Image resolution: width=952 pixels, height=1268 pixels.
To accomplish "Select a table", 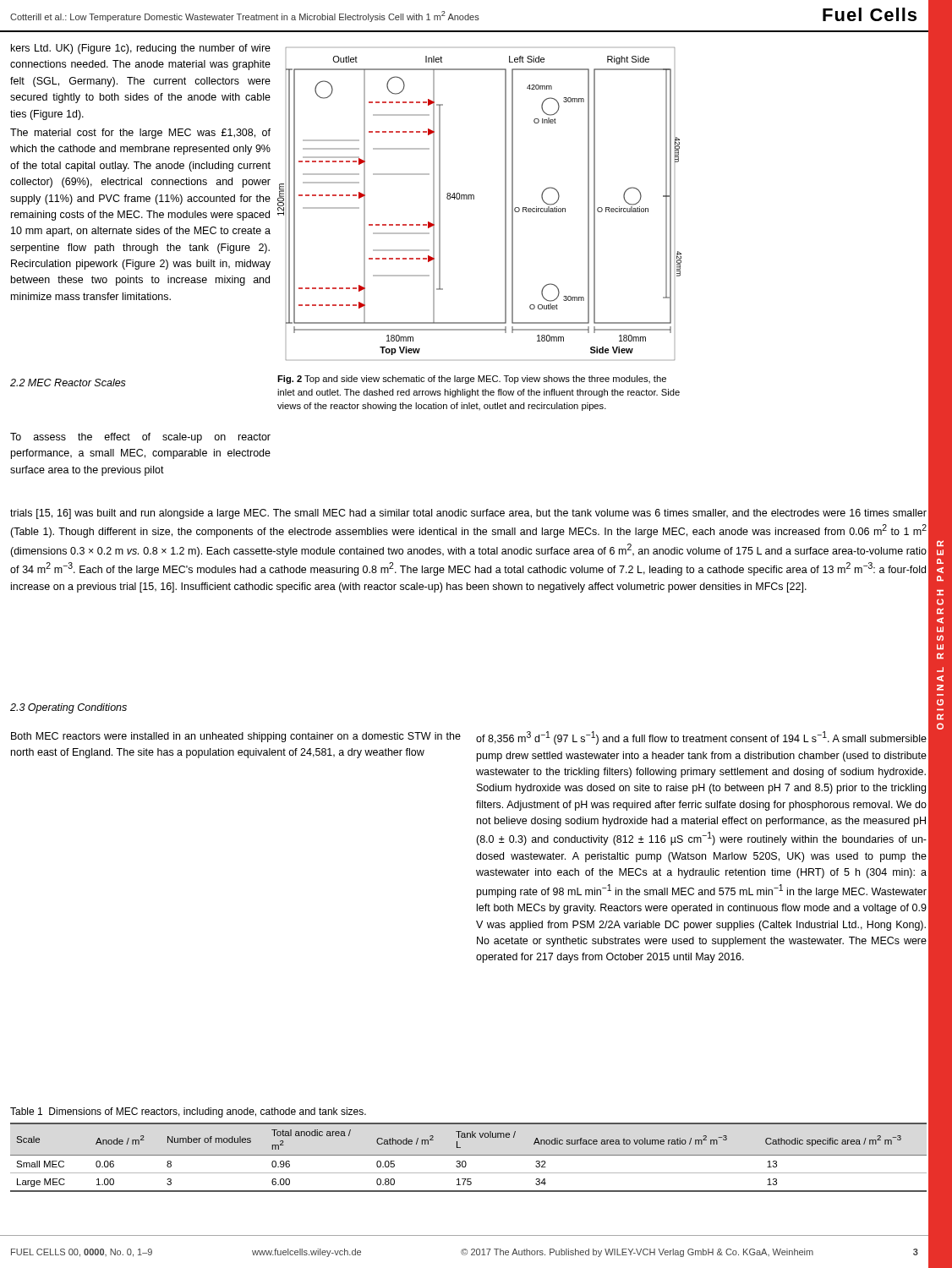I will point(468,1157).
